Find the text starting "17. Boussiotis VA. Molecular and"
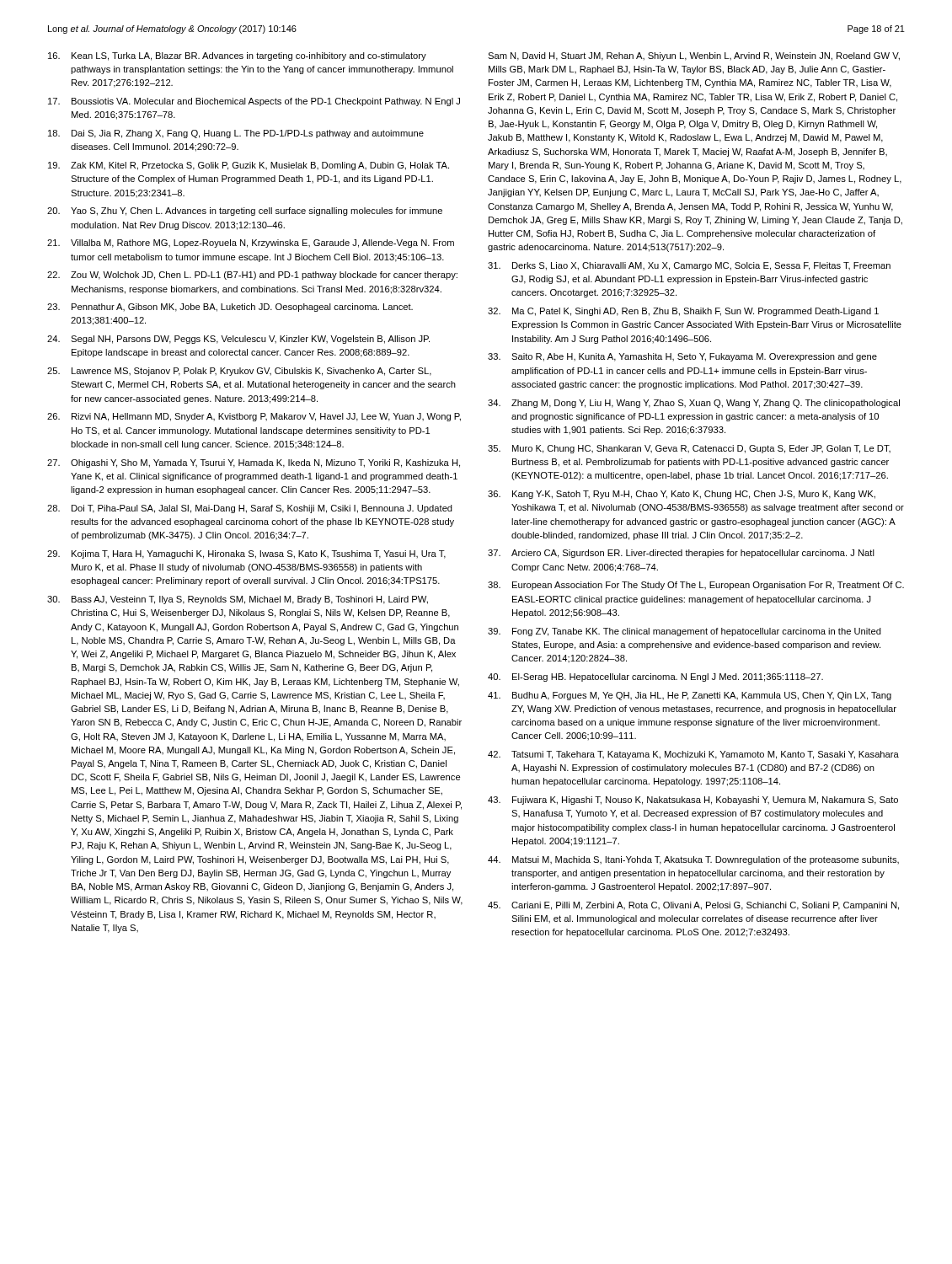The image size is (952, 1264). coord(256,108)
